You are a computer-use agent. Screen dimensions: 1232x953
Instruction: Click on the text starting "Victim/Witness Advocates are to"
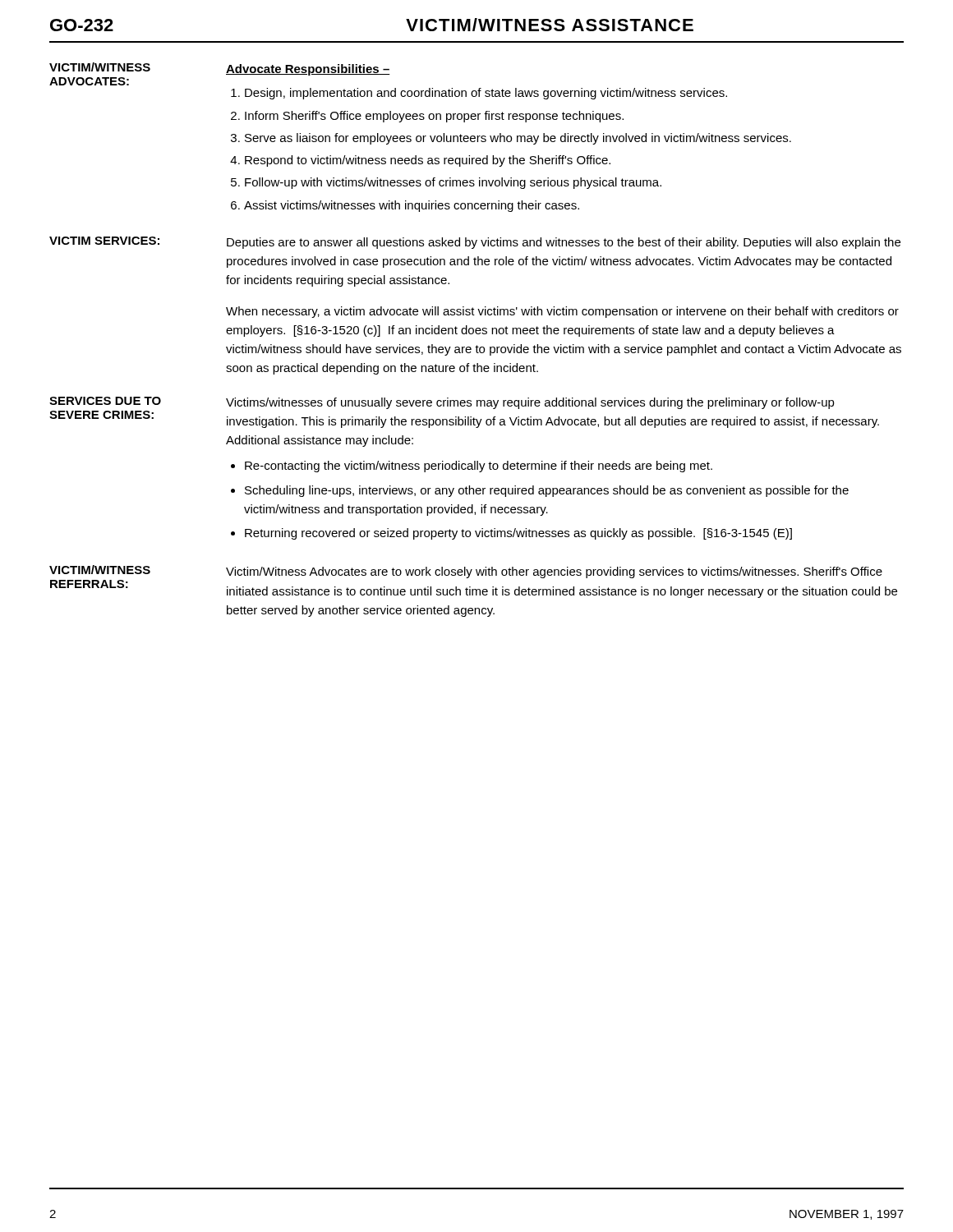tap(562, 591)
